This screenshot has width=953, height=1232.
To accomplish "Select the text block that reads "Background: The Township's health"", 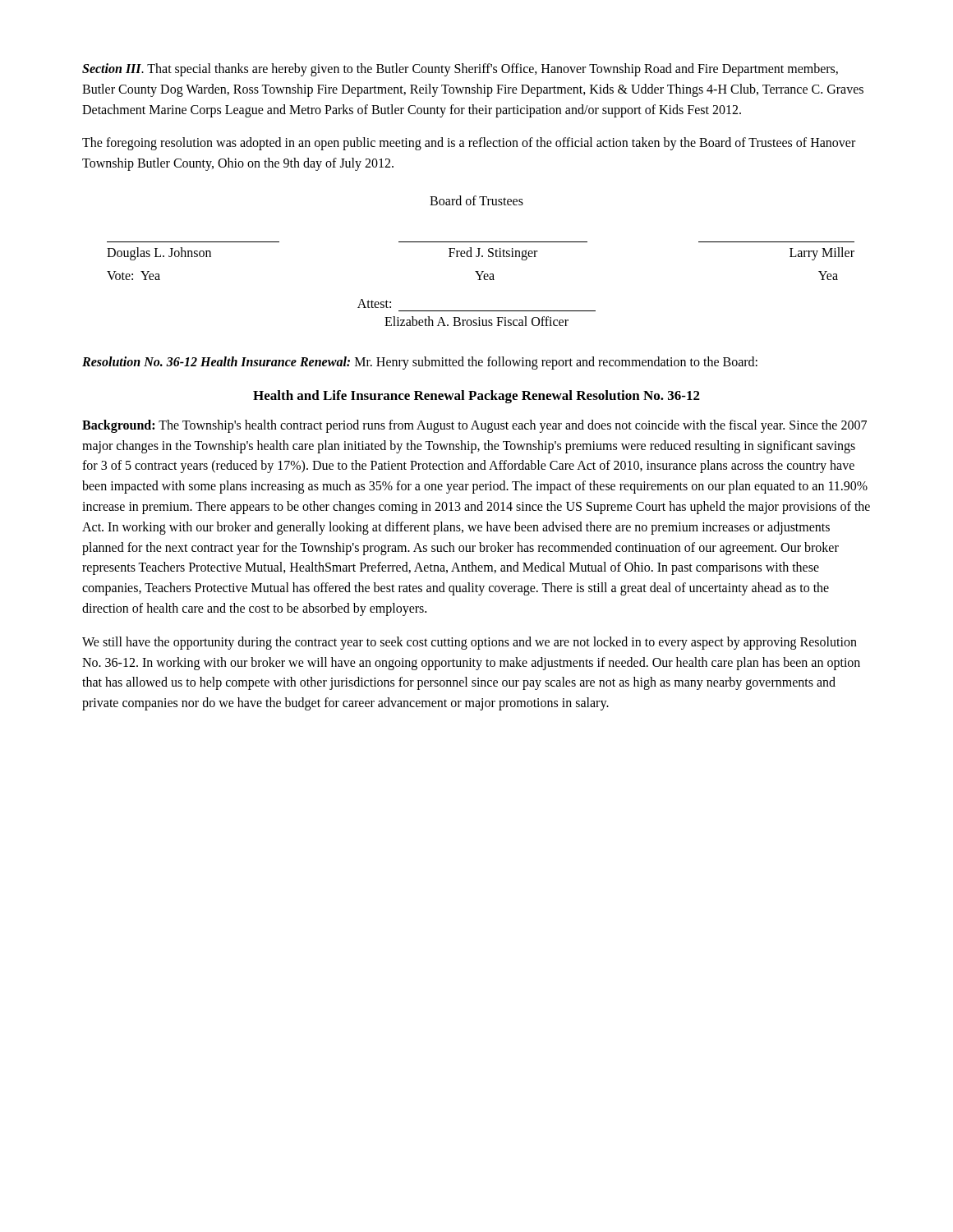I will point(476,517).
